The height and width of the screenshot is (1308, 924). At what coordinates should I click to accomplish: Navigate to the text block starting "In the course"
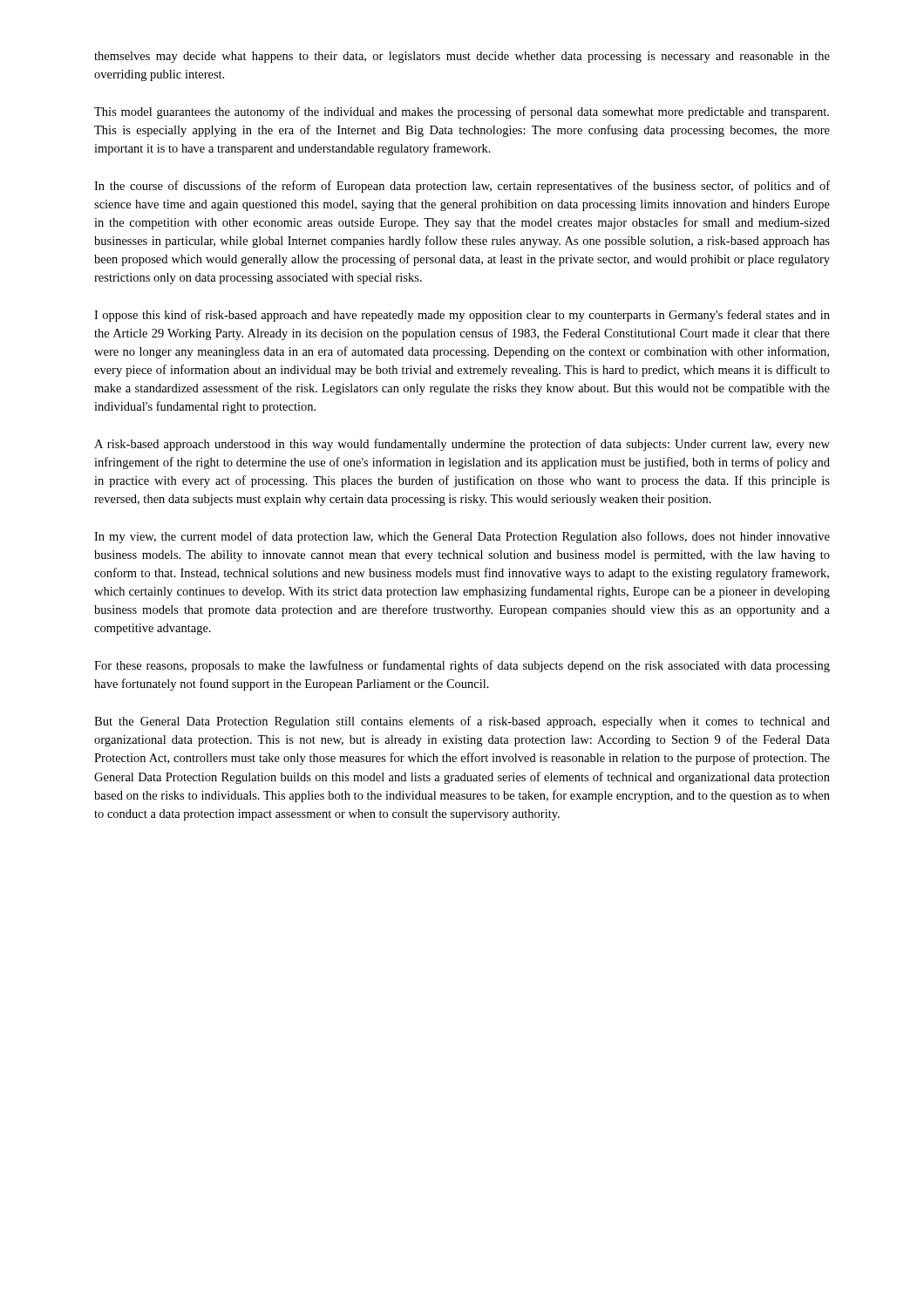(462, 232)
